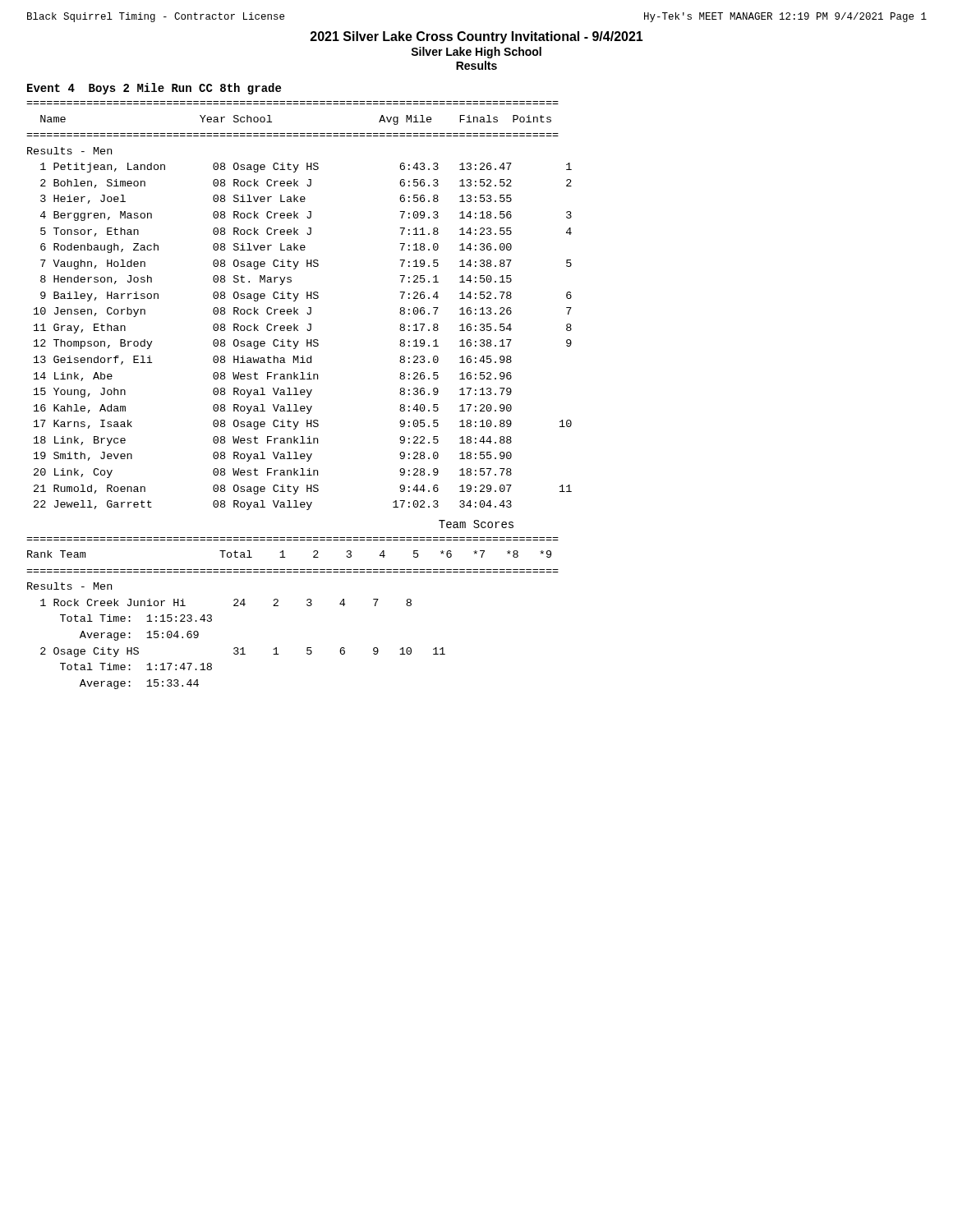
Task: Select the text block starting "2021 Silver Lake"
Action: click(x=476, y=37)
